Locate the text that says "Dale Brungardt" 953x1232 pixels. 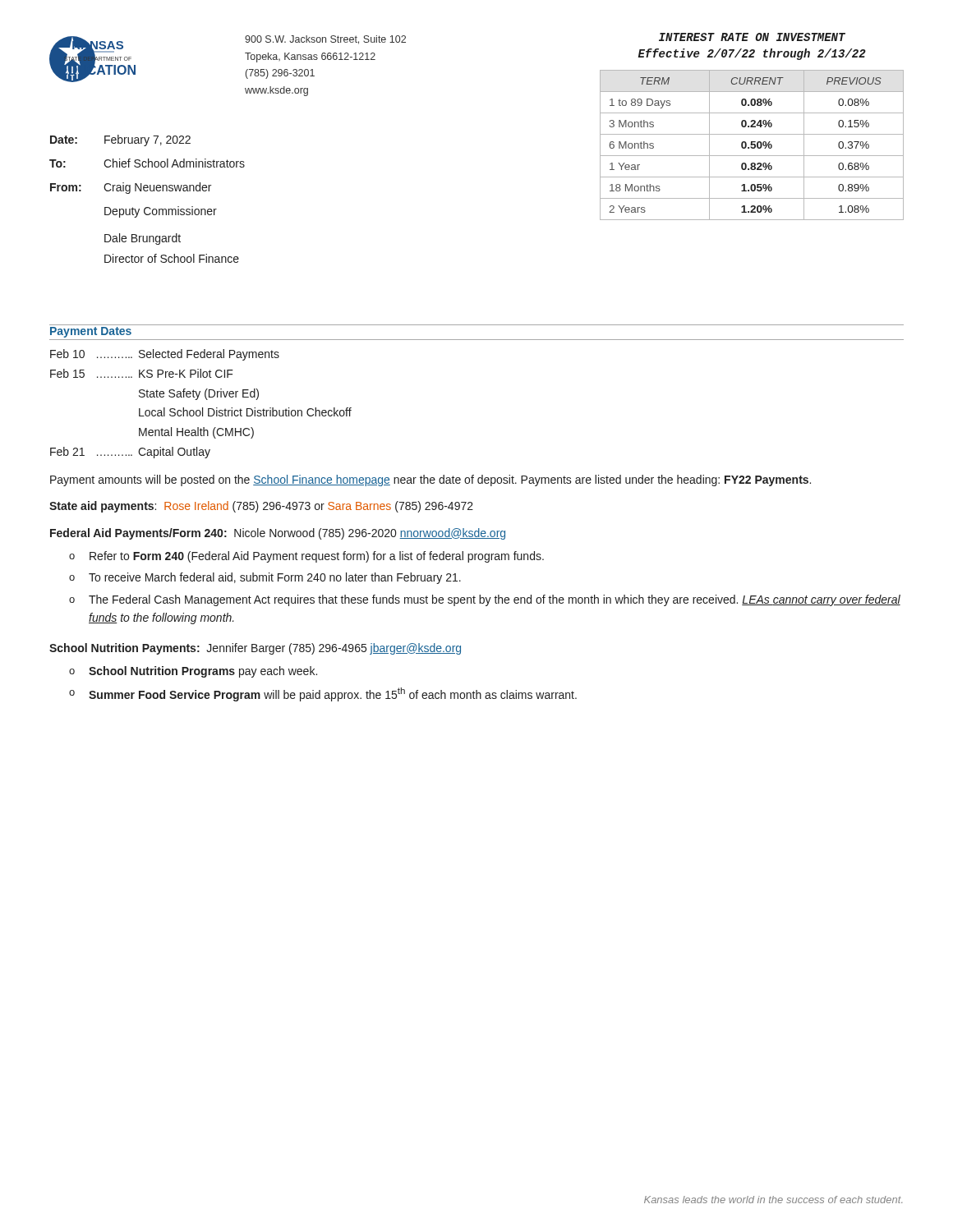[x=142, y=238]
